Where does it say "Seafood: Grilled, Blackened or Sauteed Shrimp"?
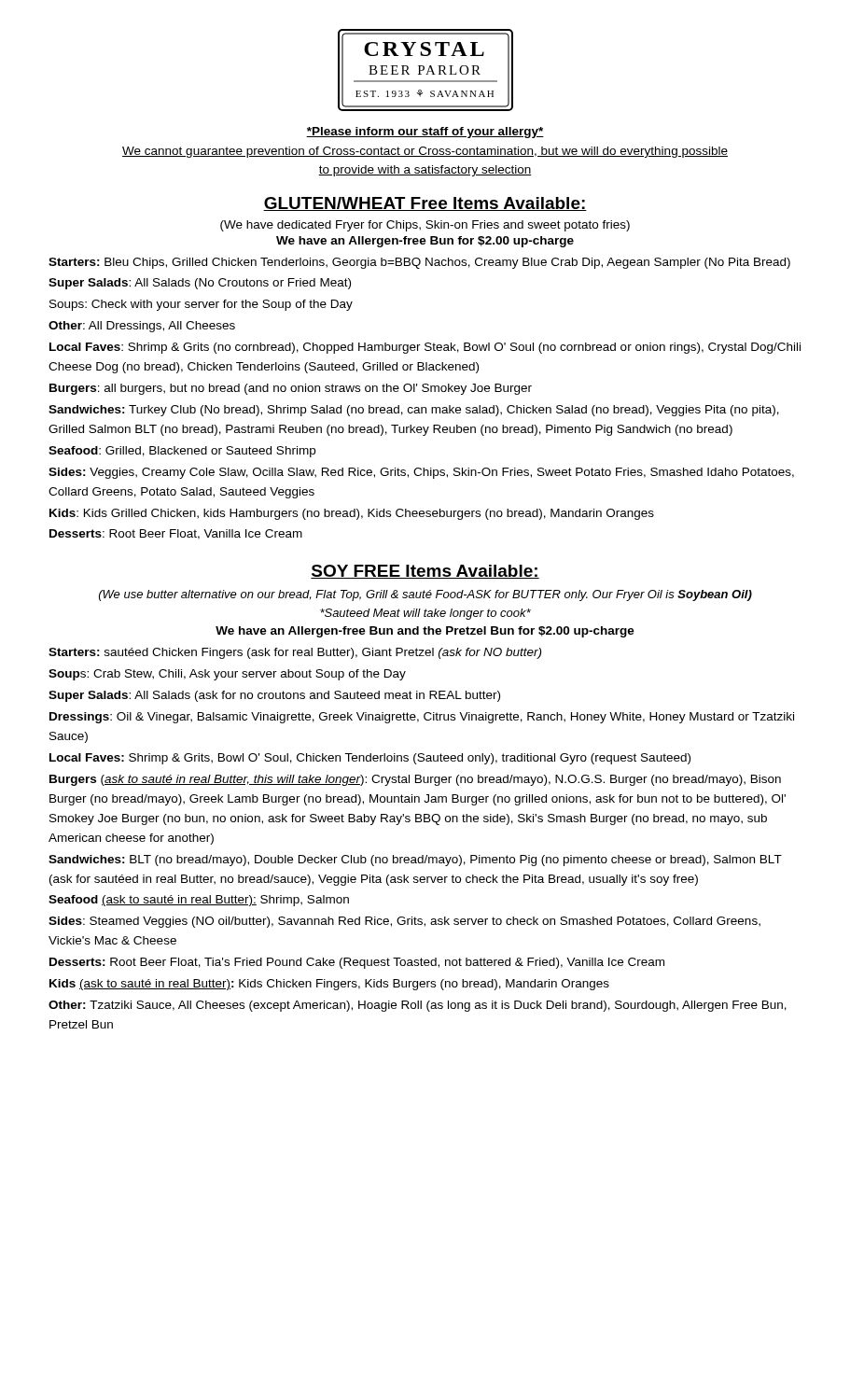Screen dimensions: 1400x850 (182, 450)
